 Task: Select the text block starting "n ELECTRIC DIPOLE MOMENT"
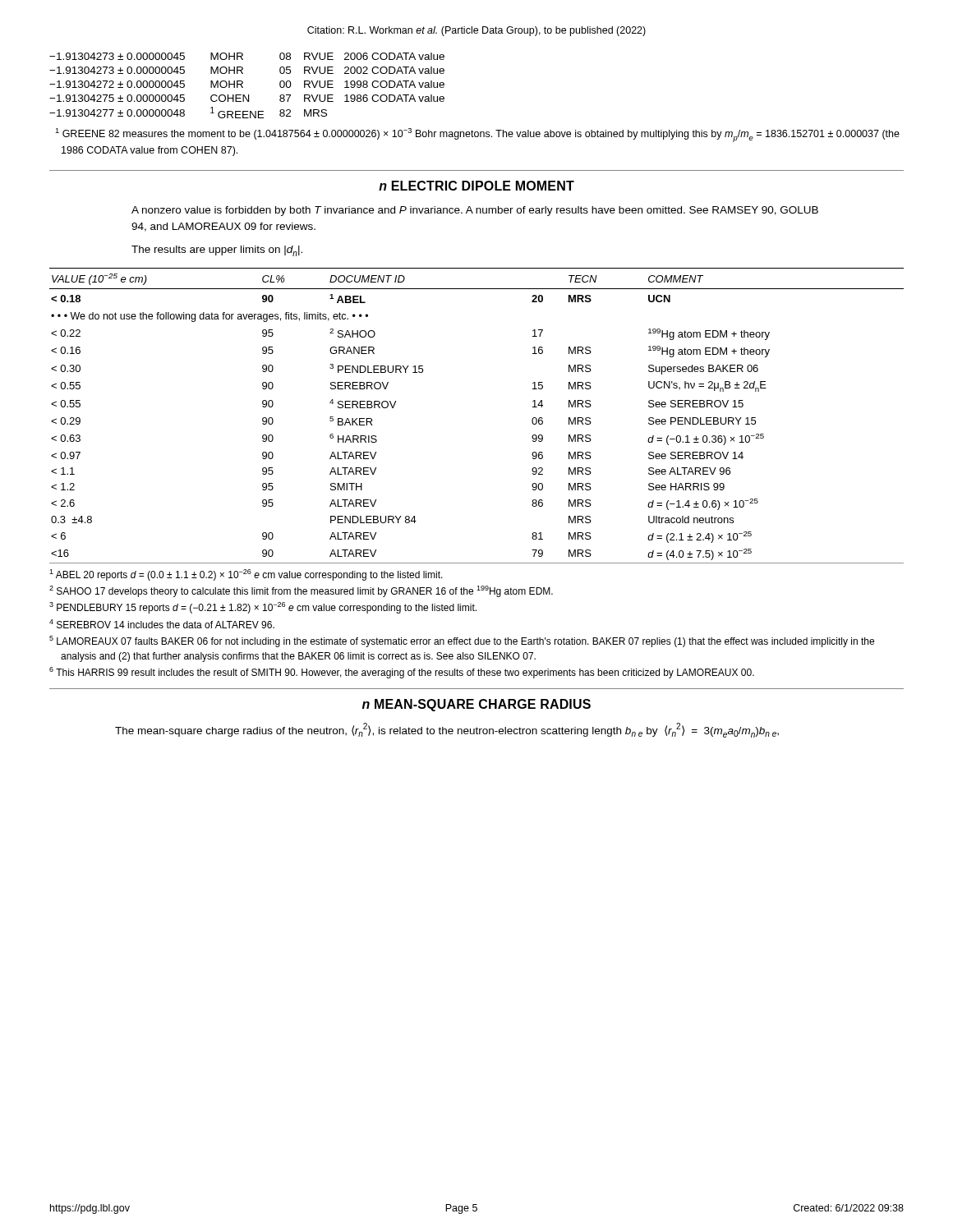coord(476,186)
